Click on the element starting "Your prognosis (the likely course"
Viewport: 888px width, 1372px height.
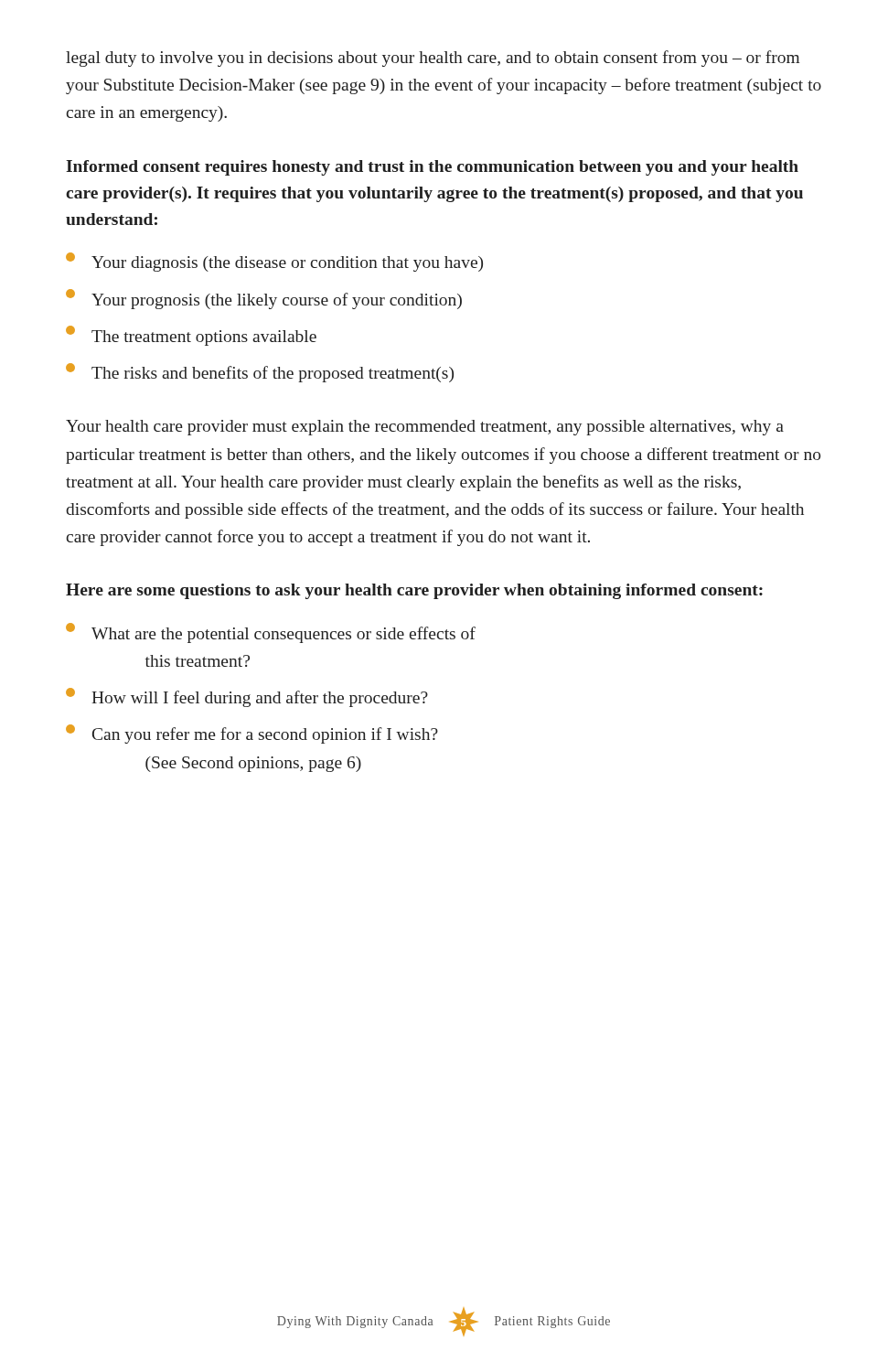[x=264, y=299]
